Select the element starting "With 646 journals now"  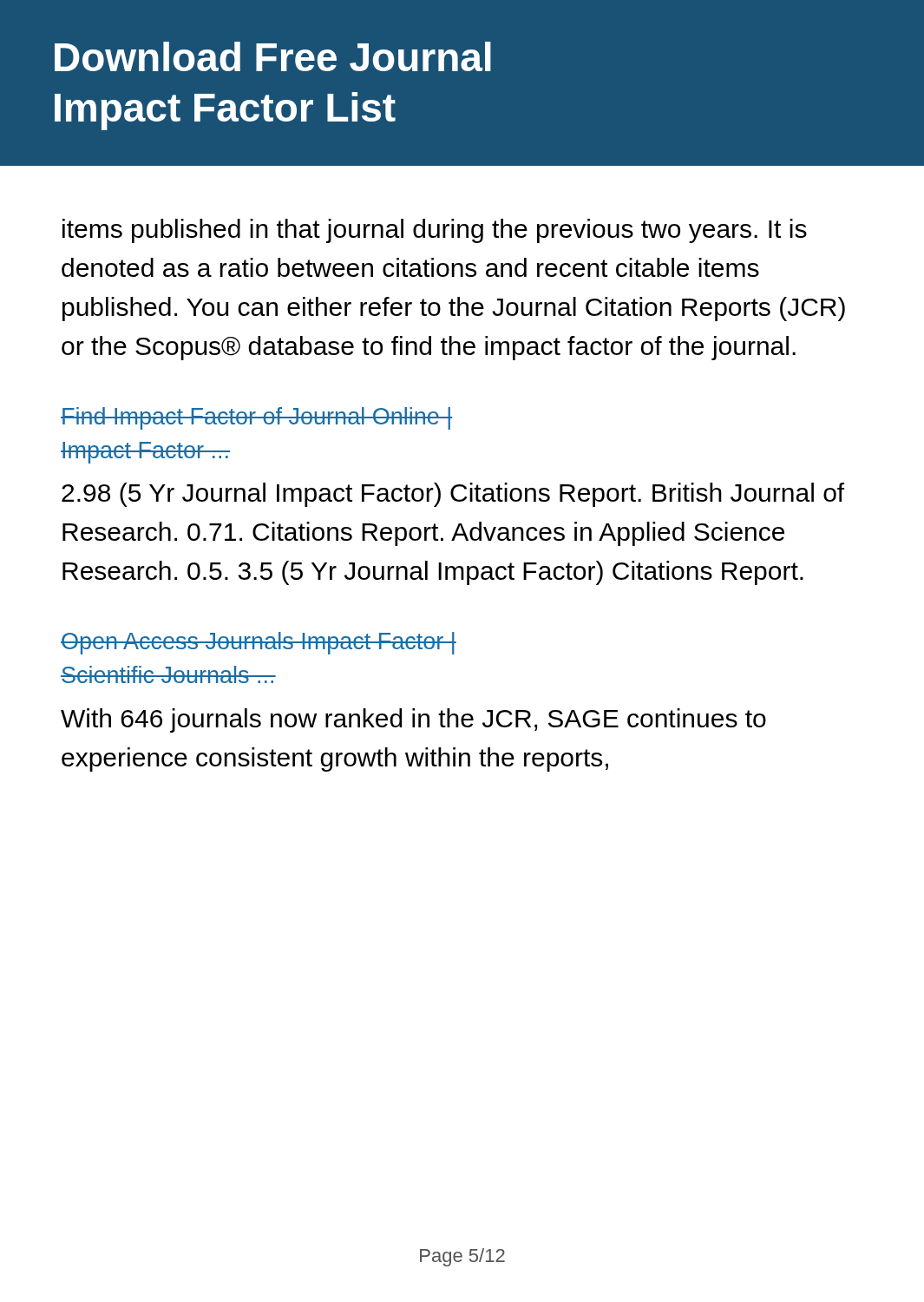pyautogui.click(x=414, y=737)
